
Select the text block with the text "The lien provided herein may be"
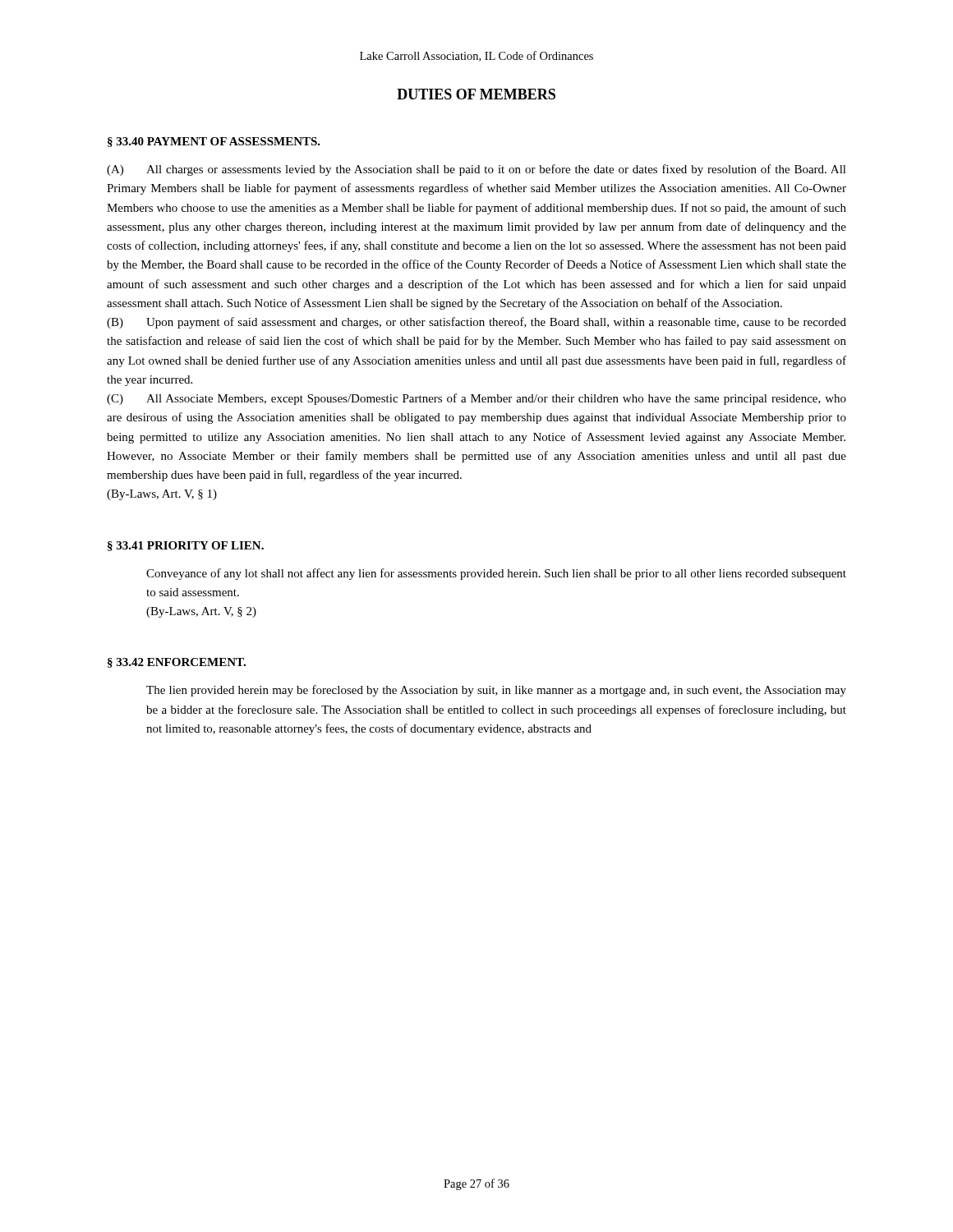[x=496, y=709]
